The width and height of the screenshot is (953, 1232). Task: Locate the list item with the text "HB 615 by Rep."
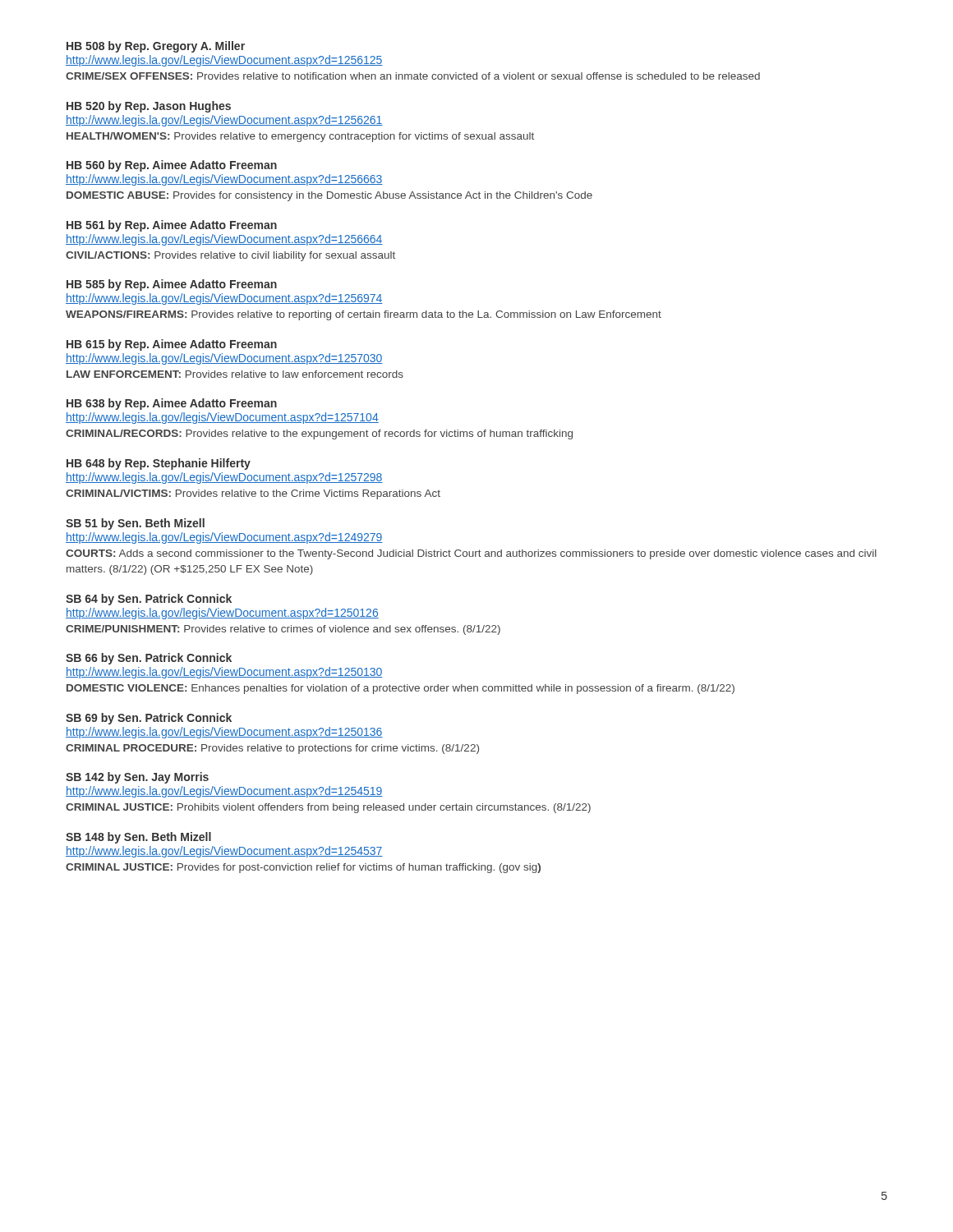coord(172,345)
